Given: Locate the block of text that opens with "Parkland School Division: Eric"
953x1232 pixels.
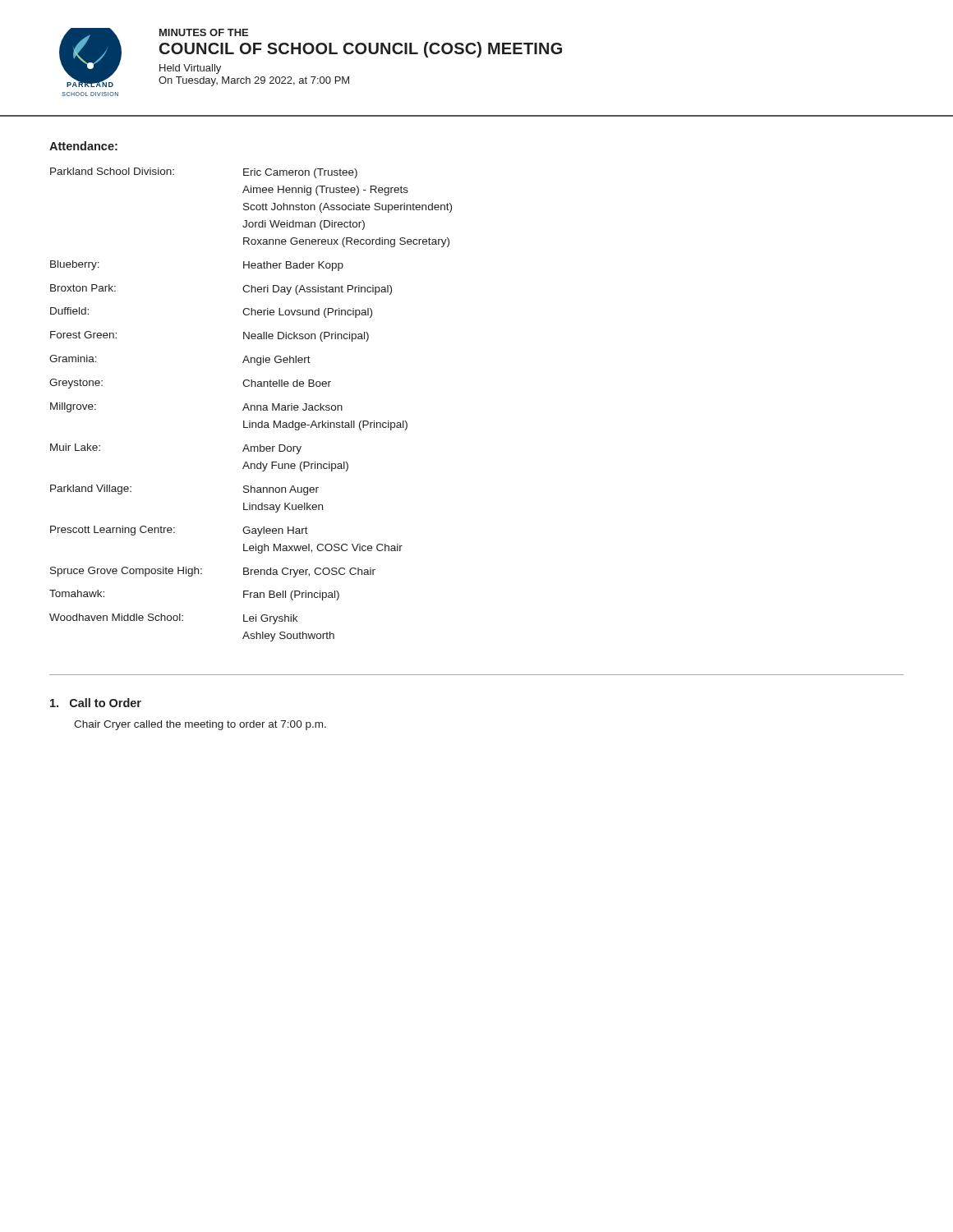Looking at the screenshot, I should 251,207.
